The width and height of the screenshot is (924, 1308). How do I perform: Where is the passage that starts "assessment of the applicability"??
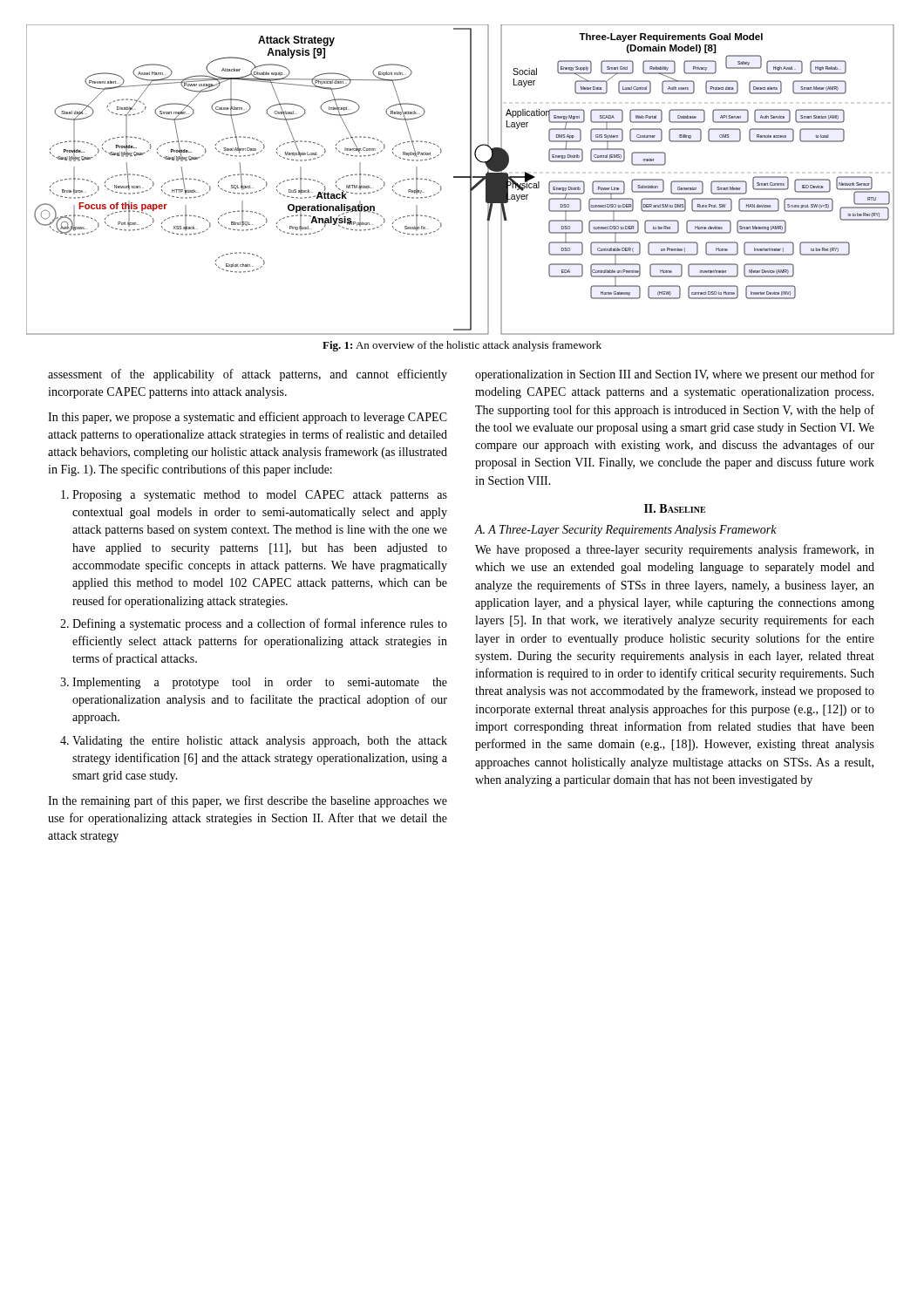(x=248, y=423)
